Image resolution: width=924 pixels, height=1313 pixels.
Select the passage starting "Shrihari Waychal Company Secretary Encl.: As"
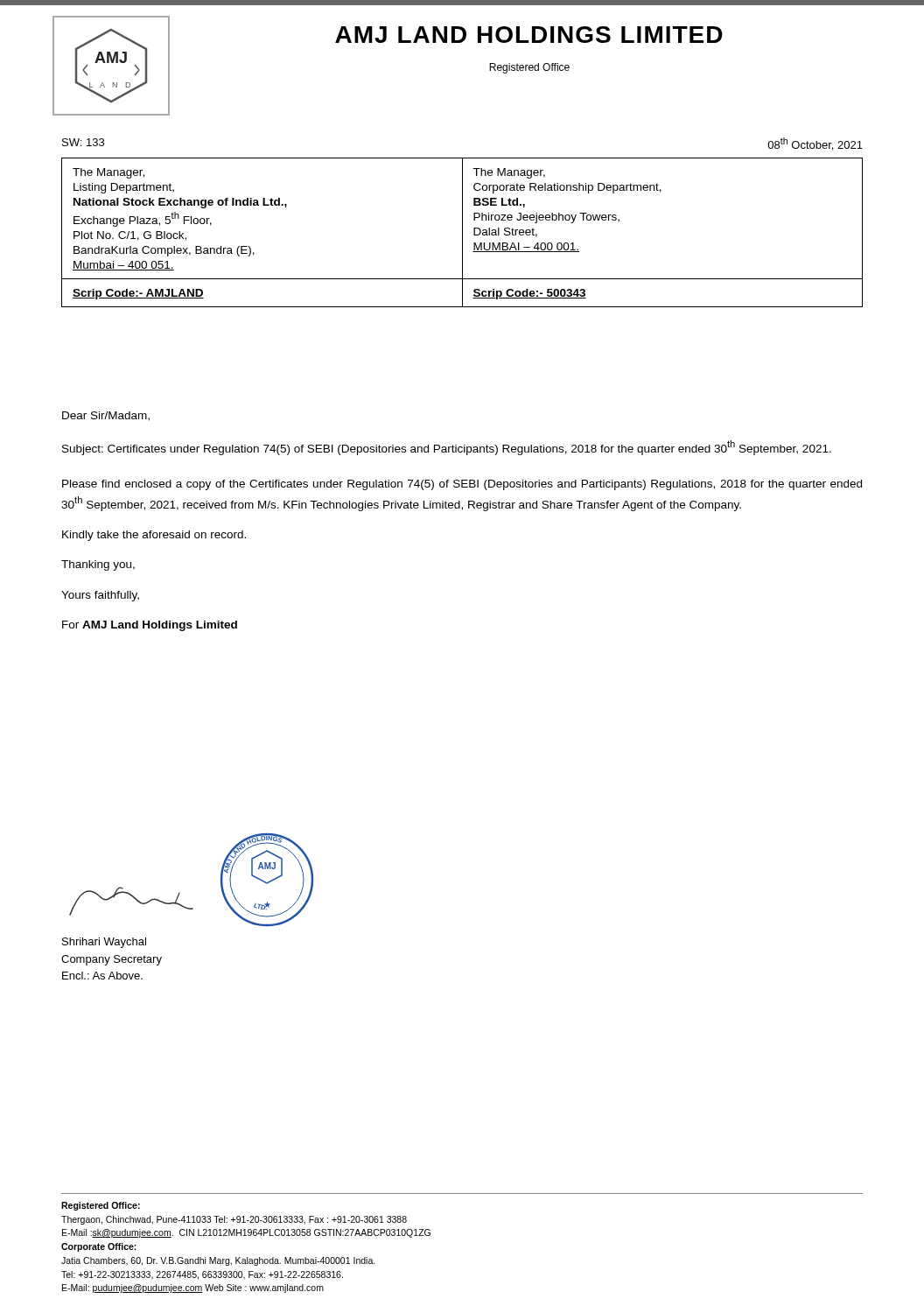[112, 958]
